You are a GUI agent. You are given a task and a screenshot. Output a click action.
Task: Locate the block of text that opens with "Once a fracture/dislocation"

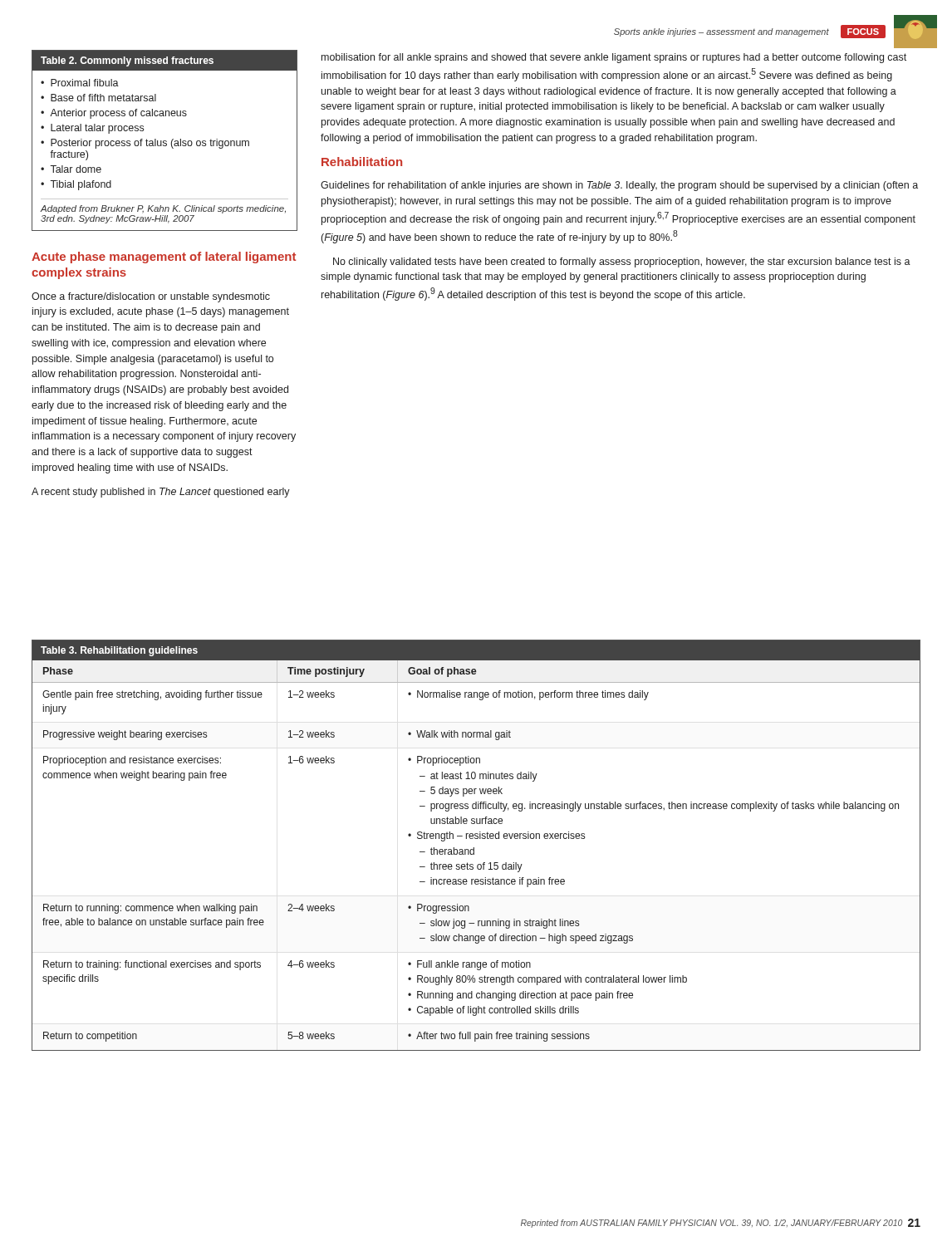164,382
